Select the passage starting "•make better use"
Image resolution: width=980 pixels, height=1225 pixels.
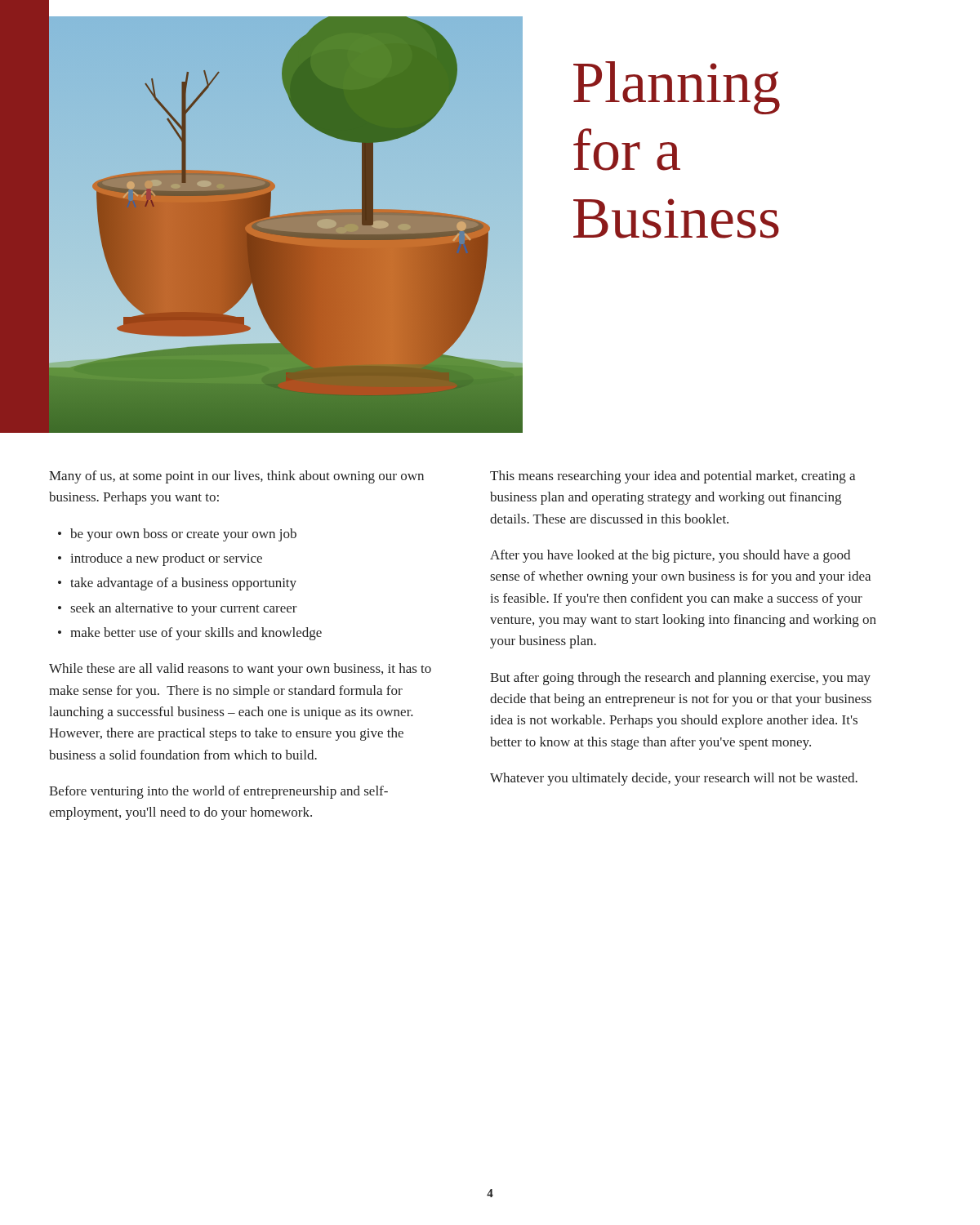249,633
